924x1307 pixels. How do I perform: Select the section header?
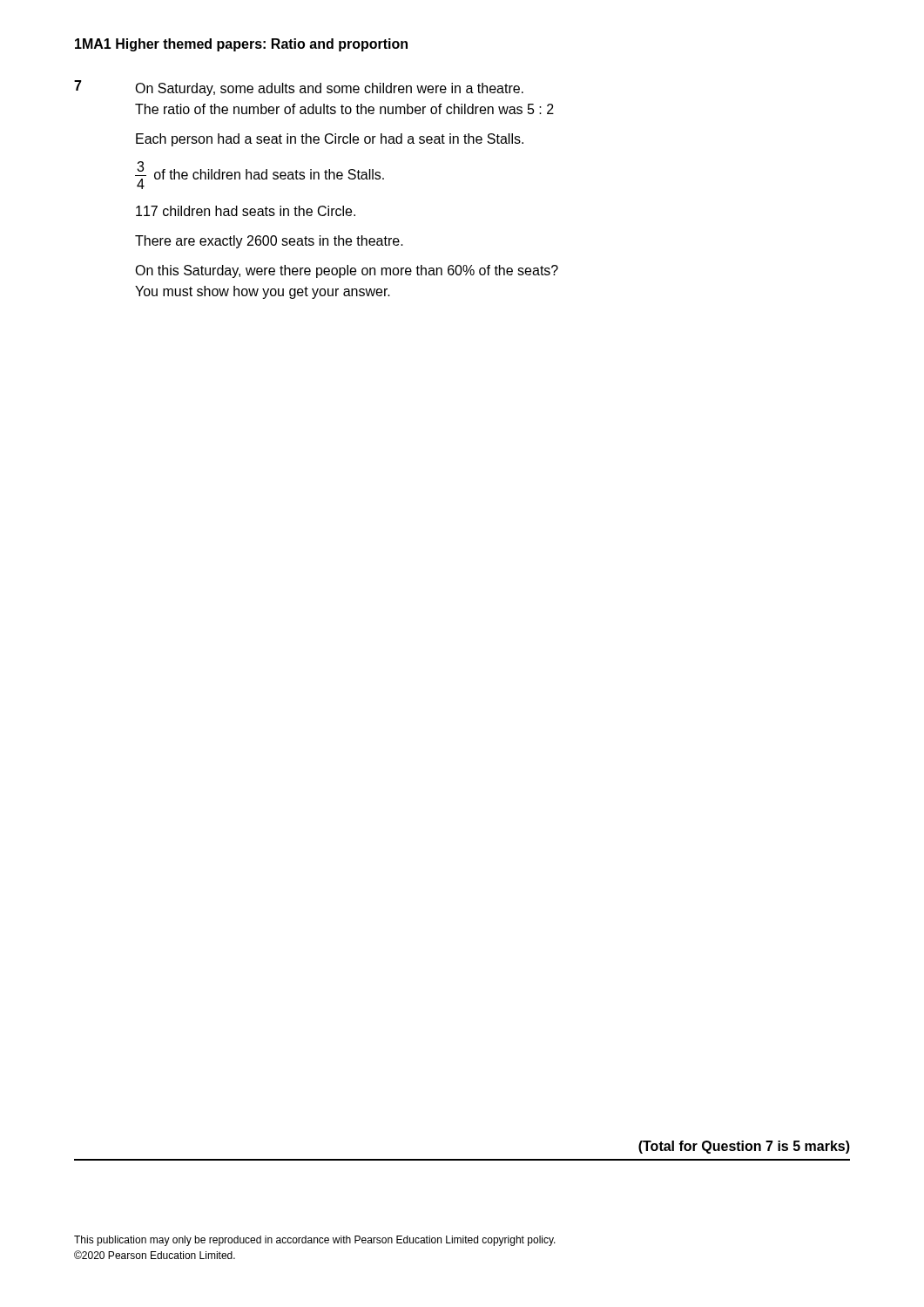(78, 86)
